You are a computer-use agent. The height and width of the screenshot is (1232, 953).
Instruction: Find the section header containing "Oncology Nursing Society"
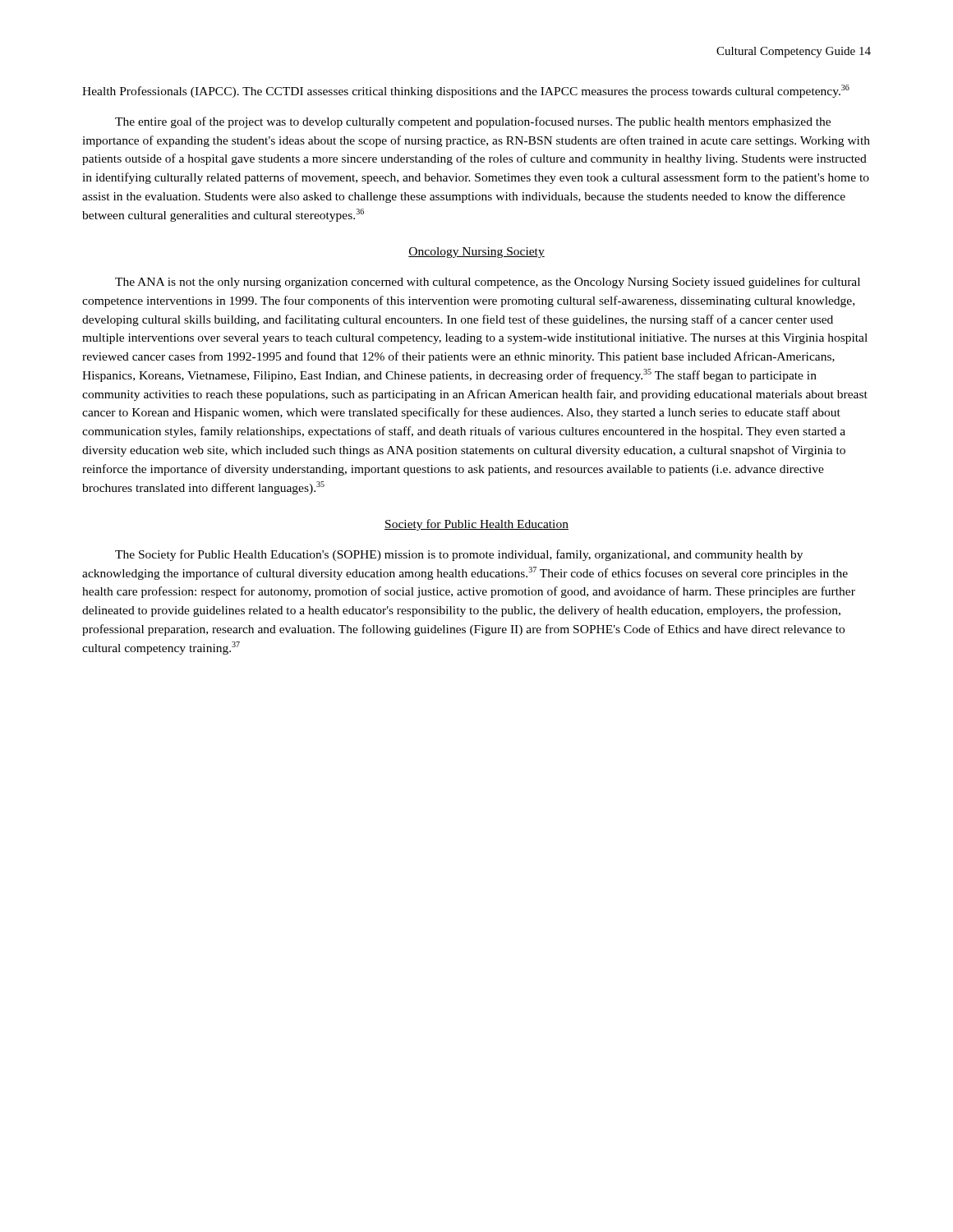pos(476,251)
